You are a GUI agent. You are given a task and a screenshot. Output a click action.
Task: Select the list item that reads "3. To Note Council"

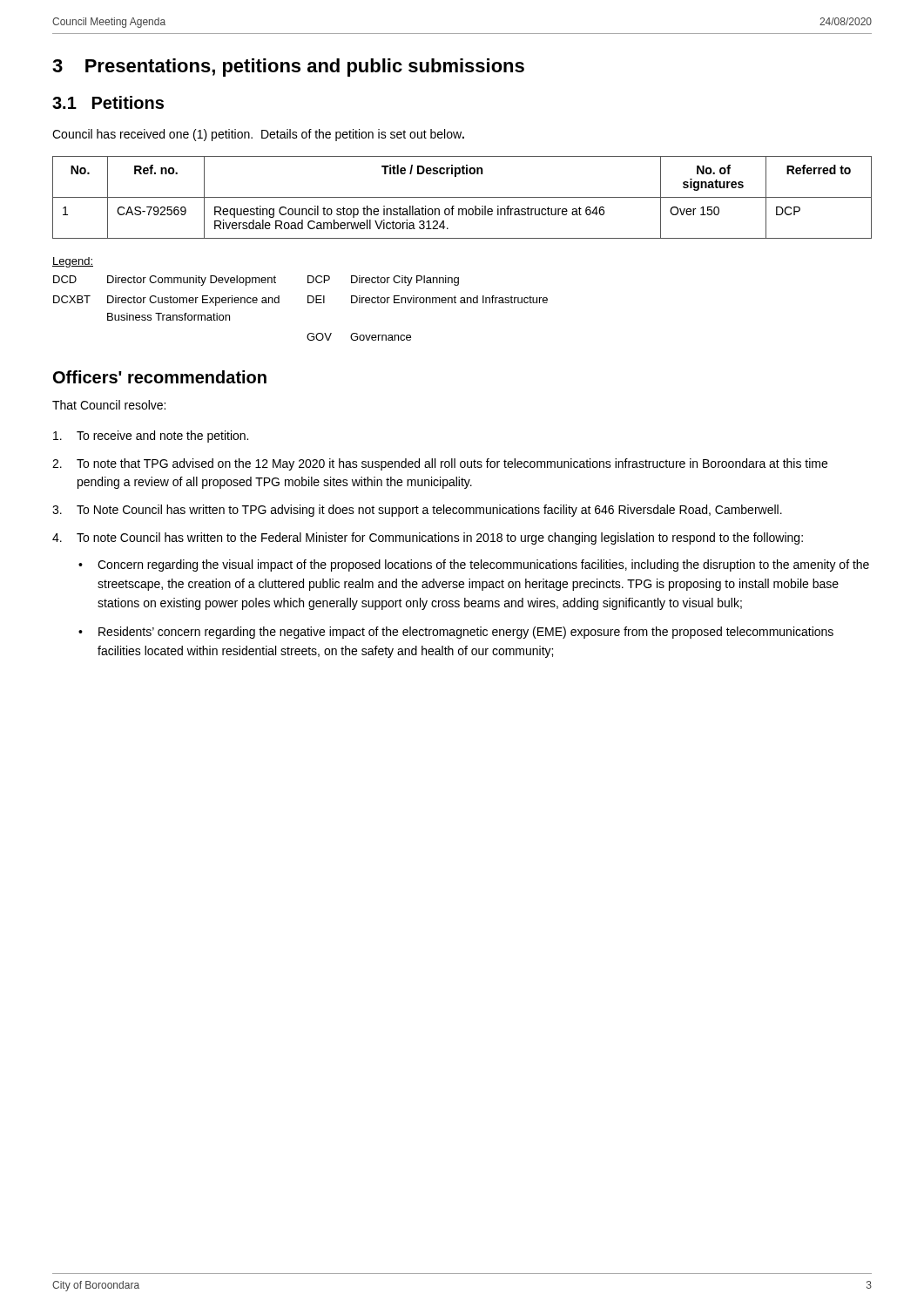click(x=462, y=511)
